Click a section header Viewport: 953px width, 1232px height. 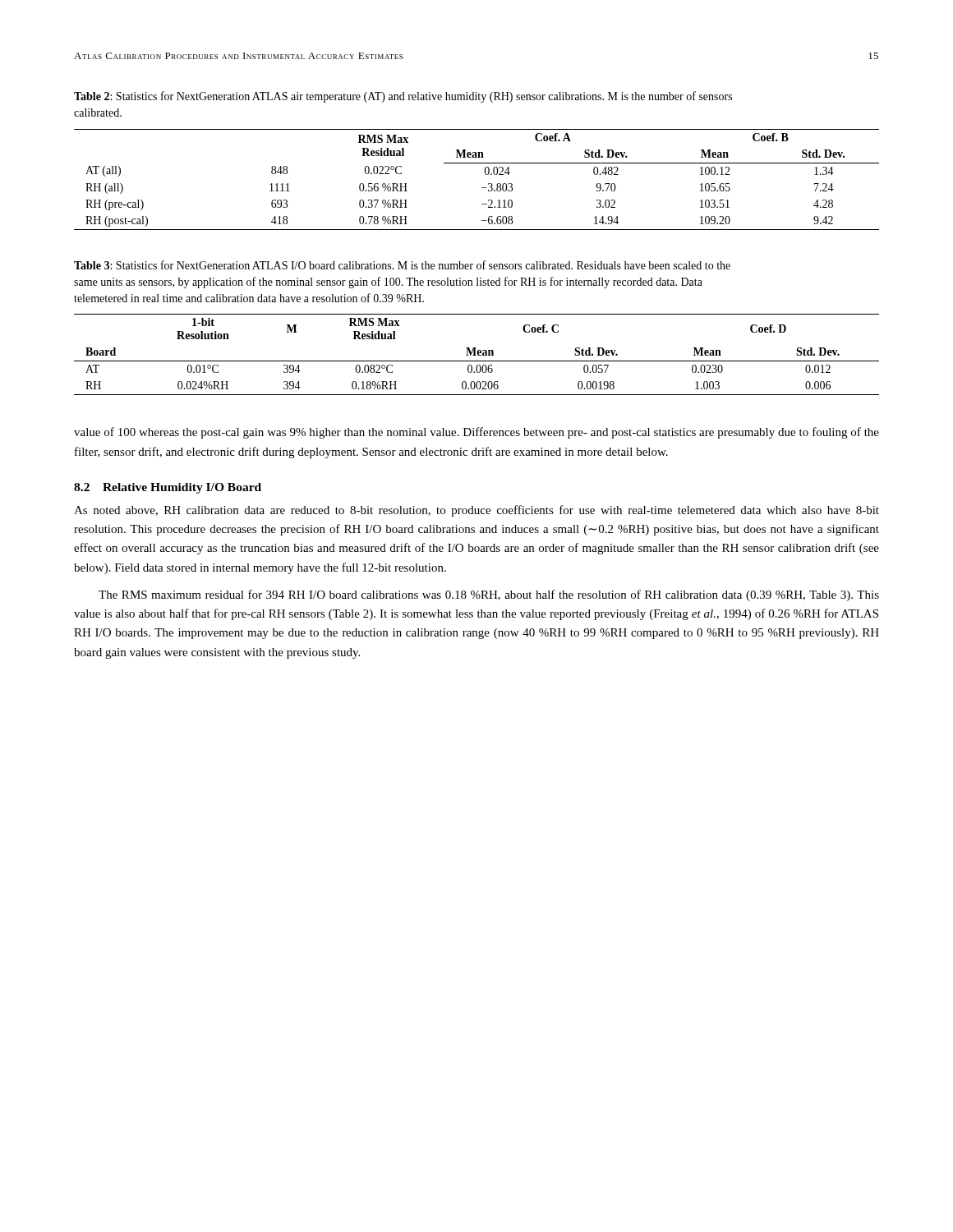(168, 487)
